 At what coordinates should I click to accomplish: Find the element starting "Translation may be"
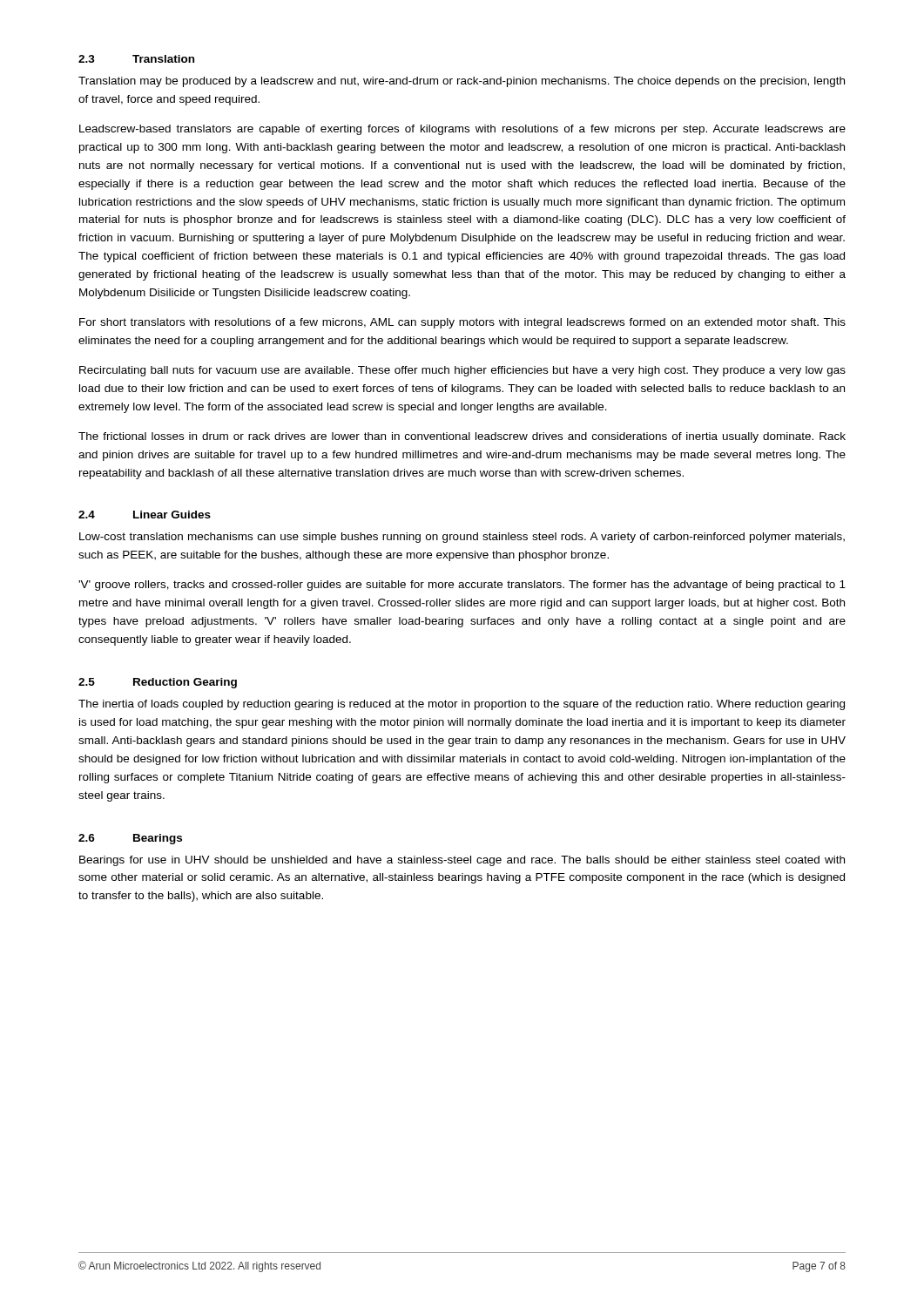pos(462,91)
